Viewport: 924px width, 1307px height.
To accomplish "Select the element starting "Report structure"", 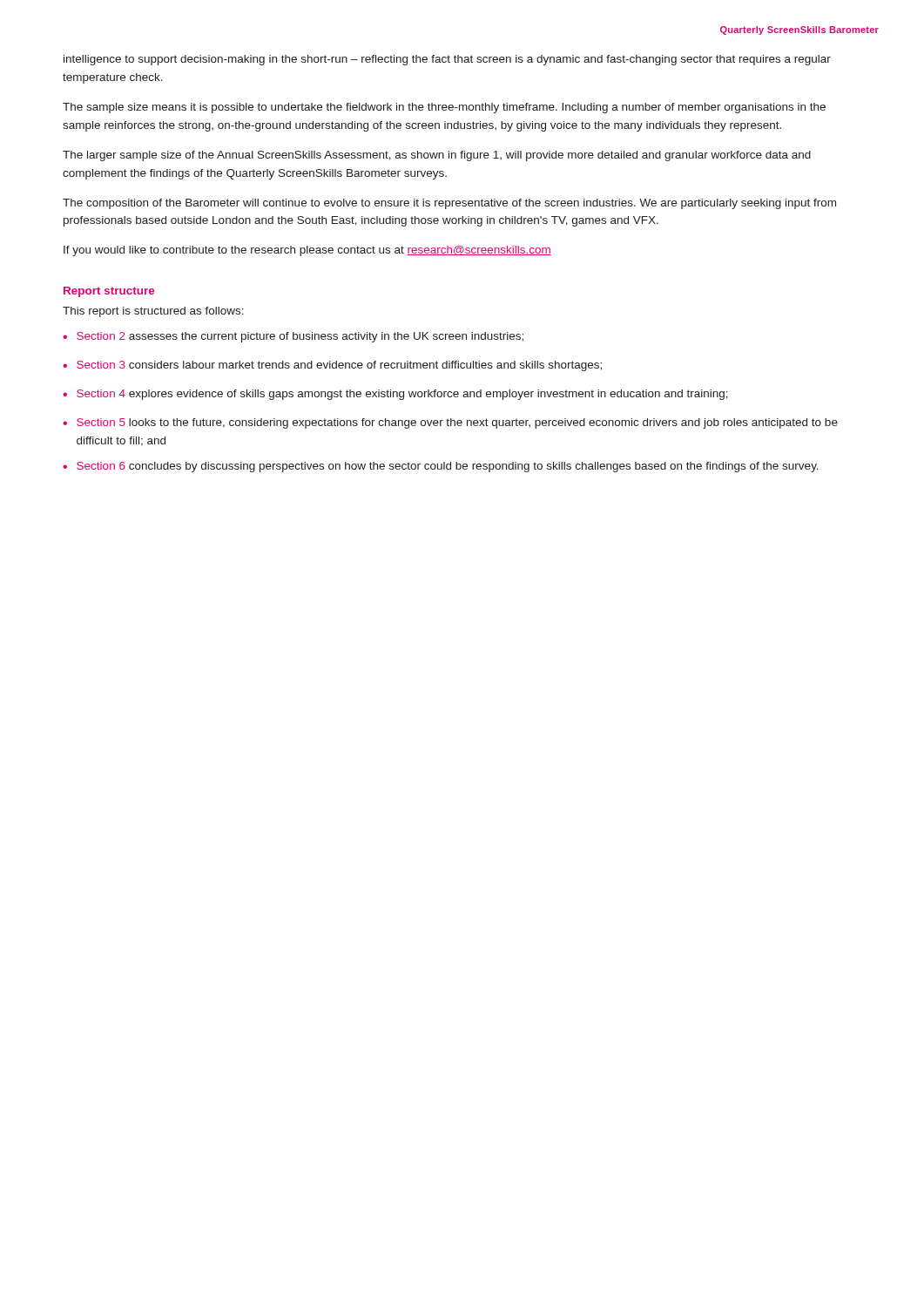I will 109,291.
